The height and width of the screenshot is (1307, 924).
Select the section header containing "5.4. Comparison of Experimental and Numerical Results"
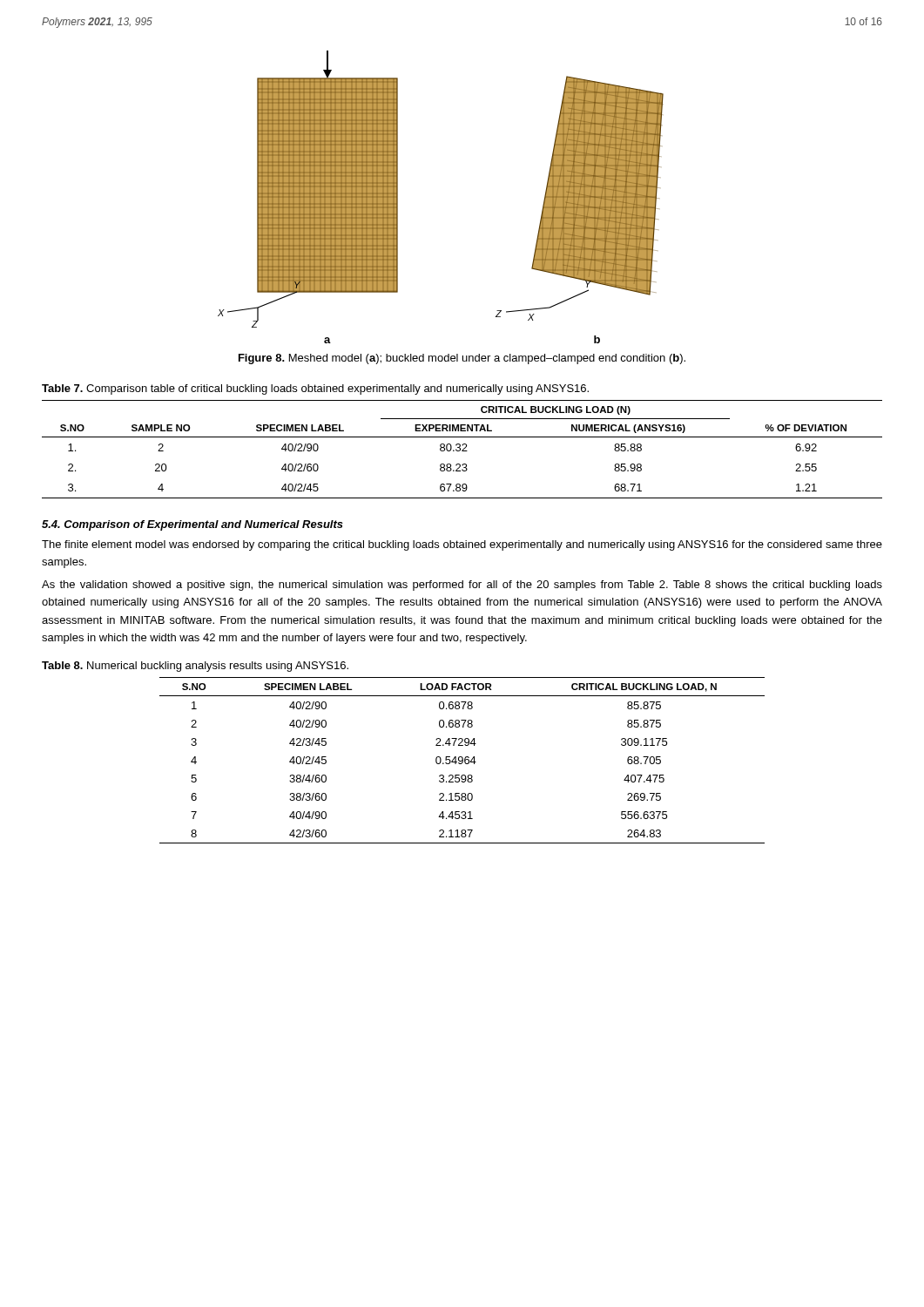click(192, 524)
